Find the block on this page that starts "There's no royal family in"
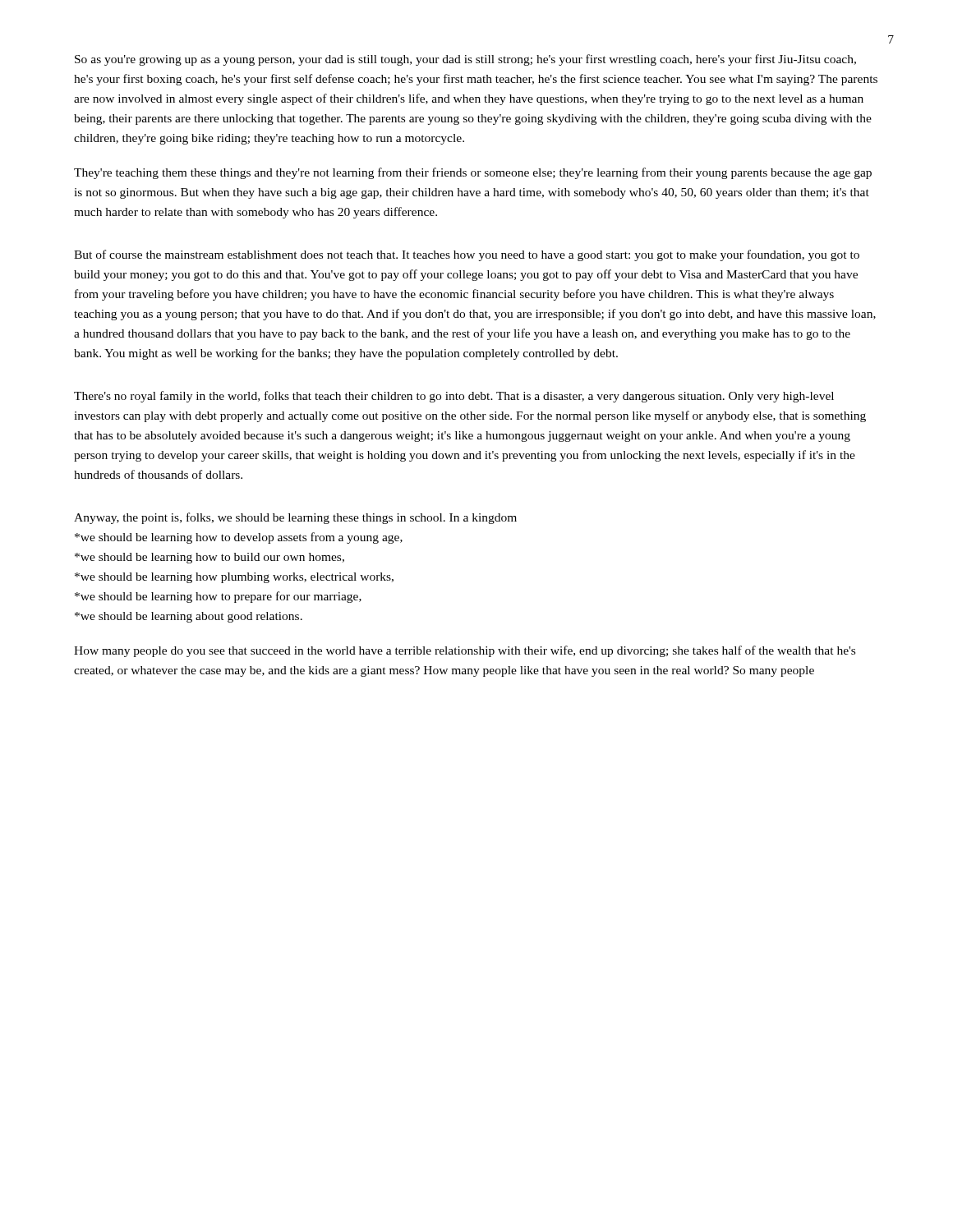 [470, 435]
